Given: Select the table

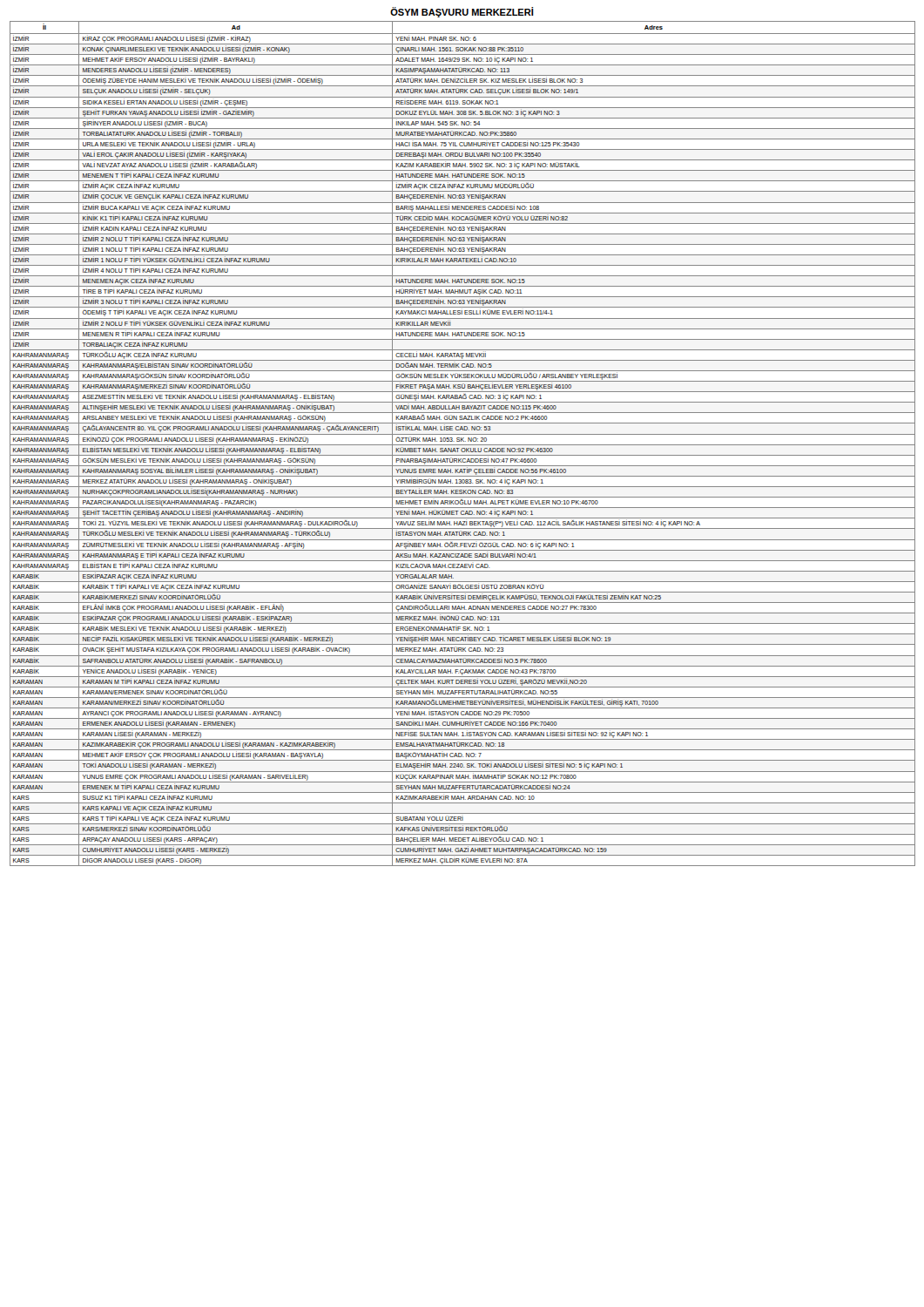Looking at the screenshot, I should point(462,444).
